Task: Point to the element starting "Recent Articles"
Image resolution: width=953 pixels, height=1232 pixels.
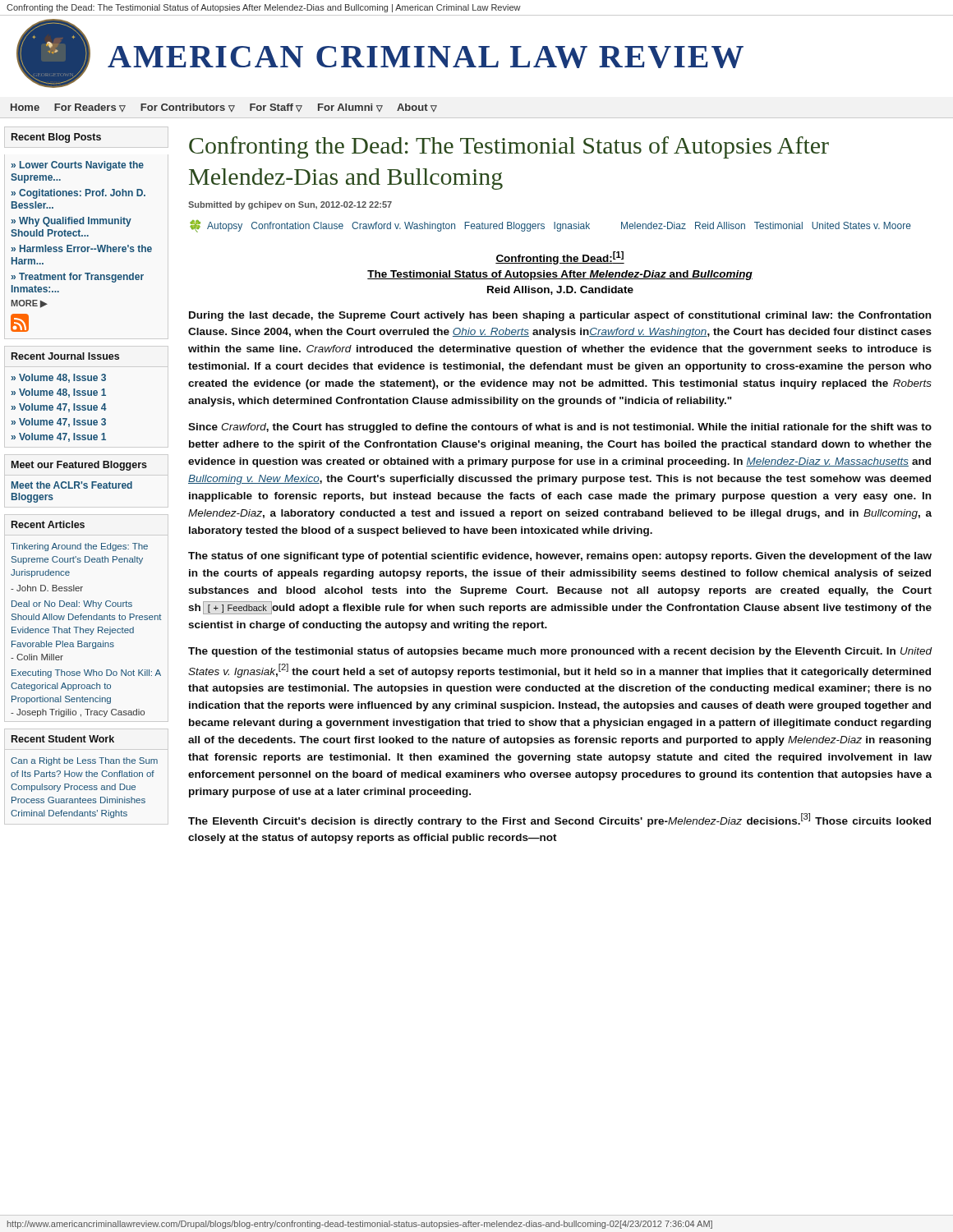Action: click(x=48, y=525)
